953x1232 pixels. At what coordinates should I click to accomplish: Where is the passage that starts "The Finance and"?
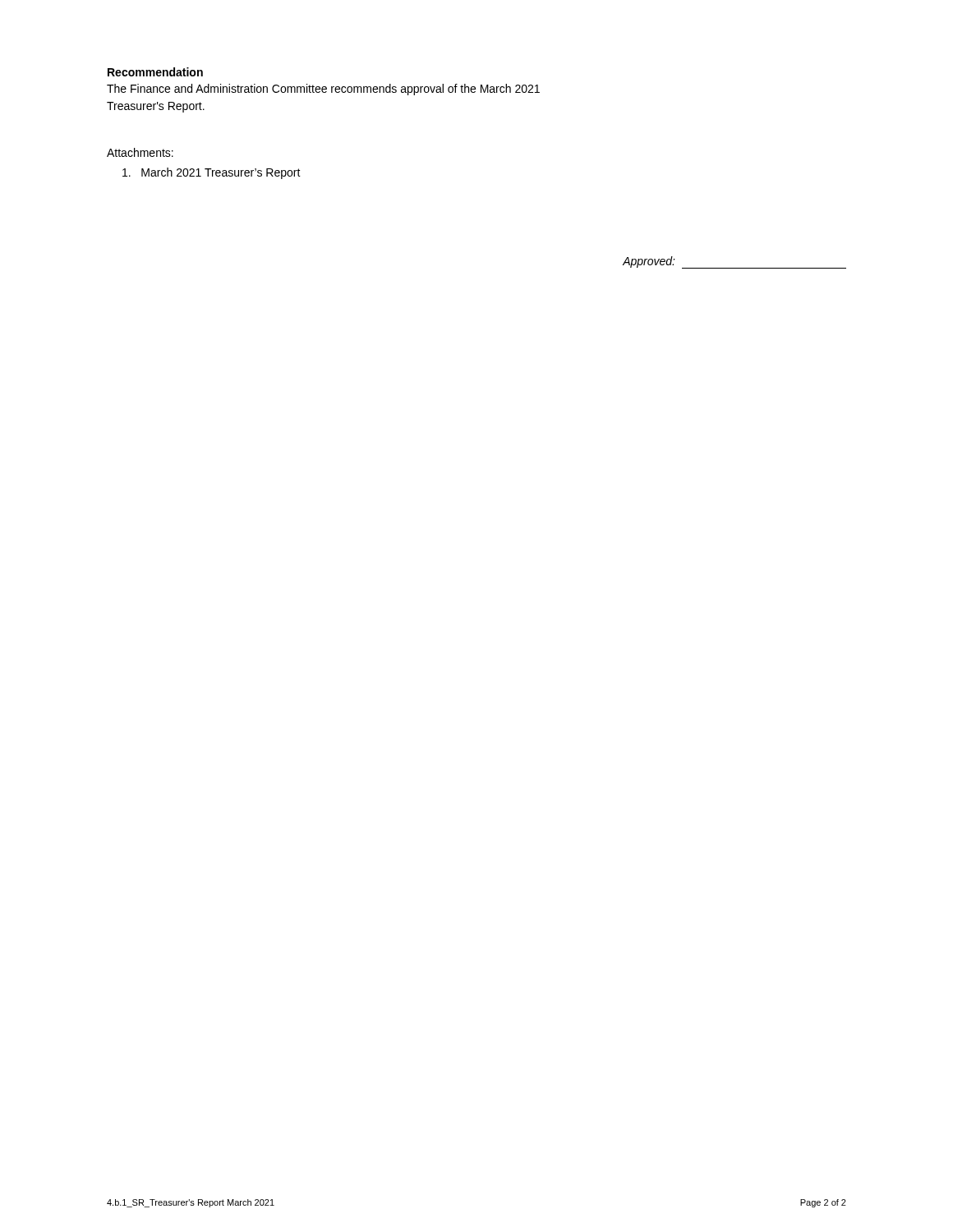coord(324,97)
